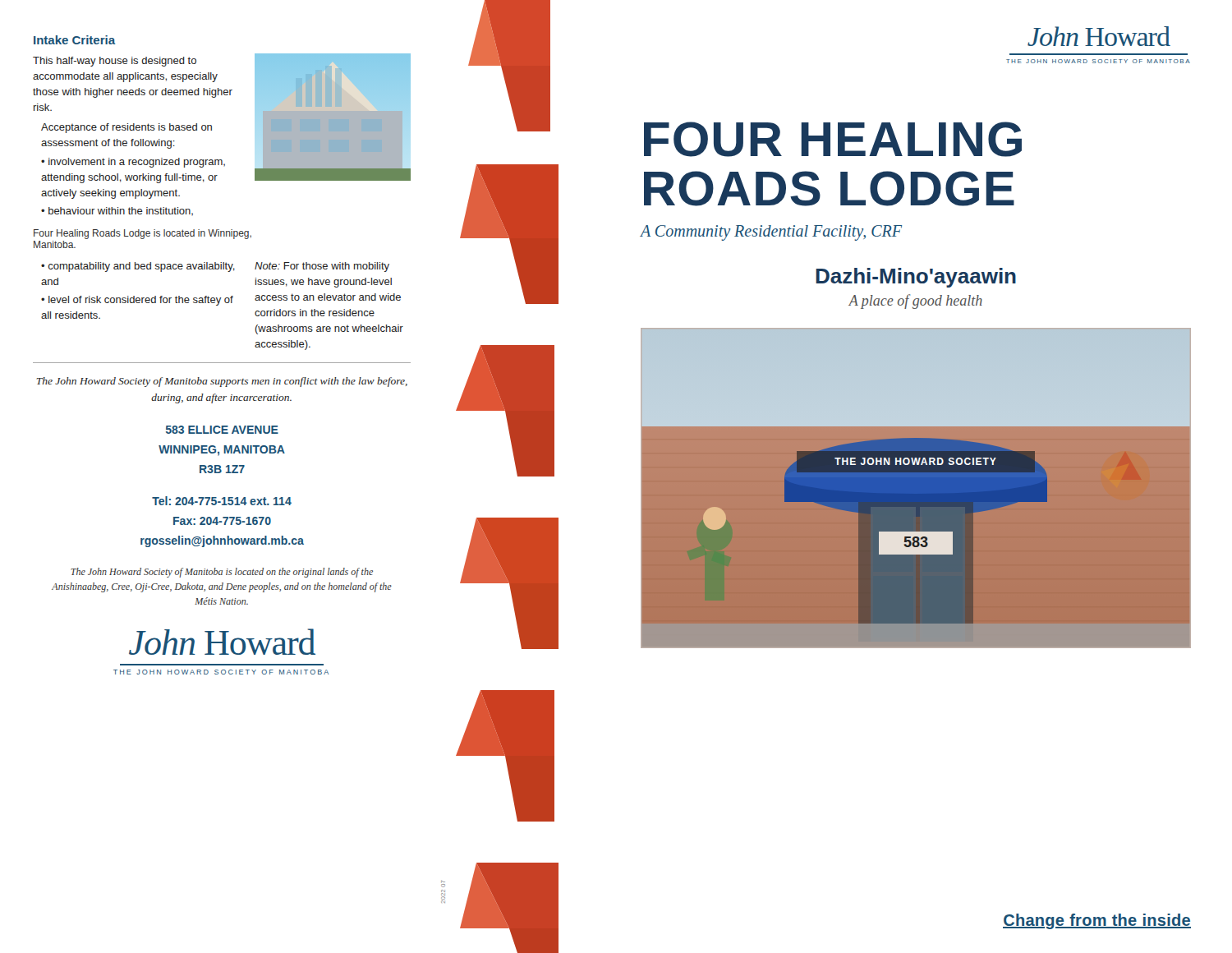Where is the passage that starts "Tel: 204-775-1514 ext. 114"?

pyautogui.click(x=222, y=521)
